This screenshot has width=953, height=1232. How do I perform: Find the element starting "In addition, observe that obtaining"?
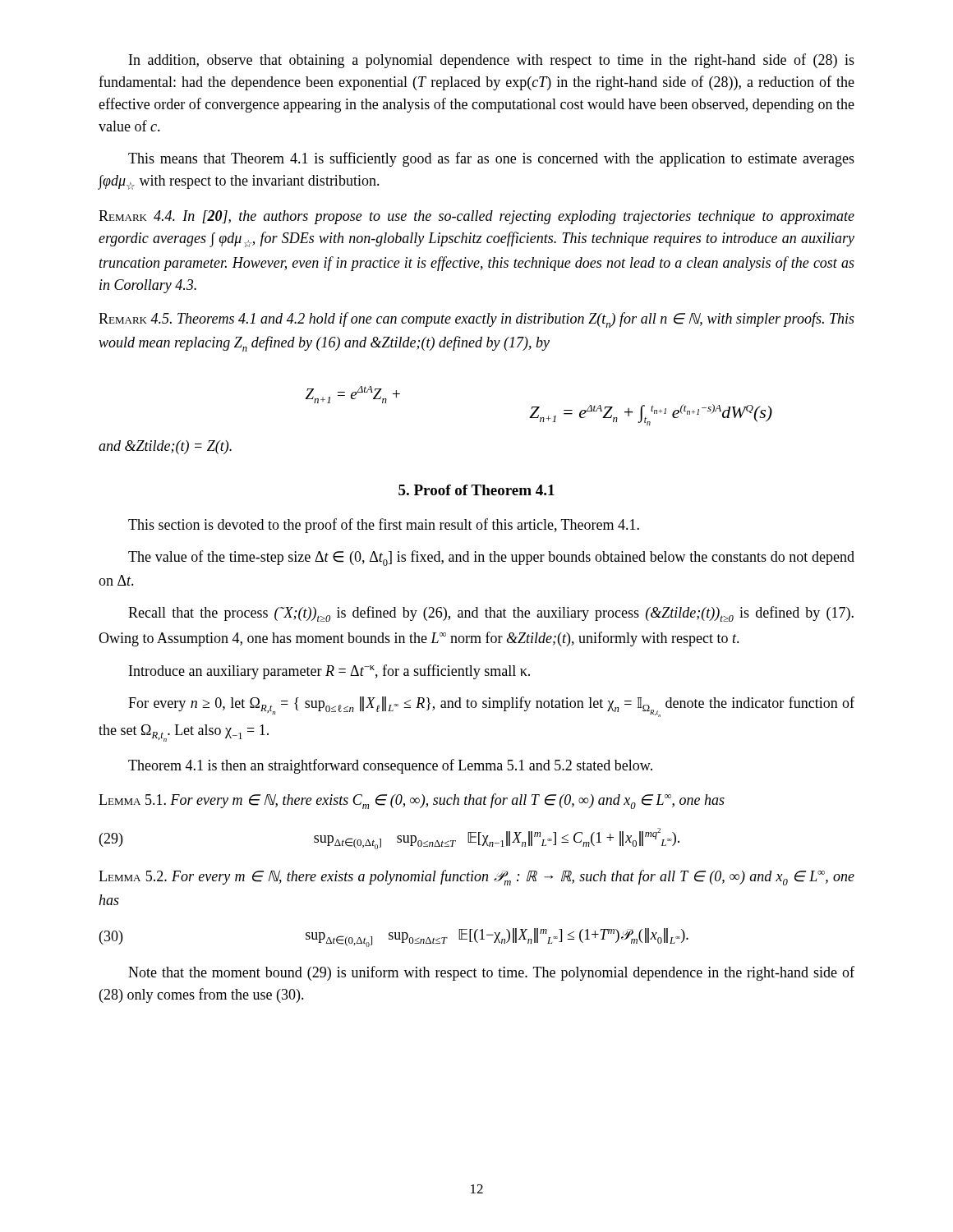(476, 94)
